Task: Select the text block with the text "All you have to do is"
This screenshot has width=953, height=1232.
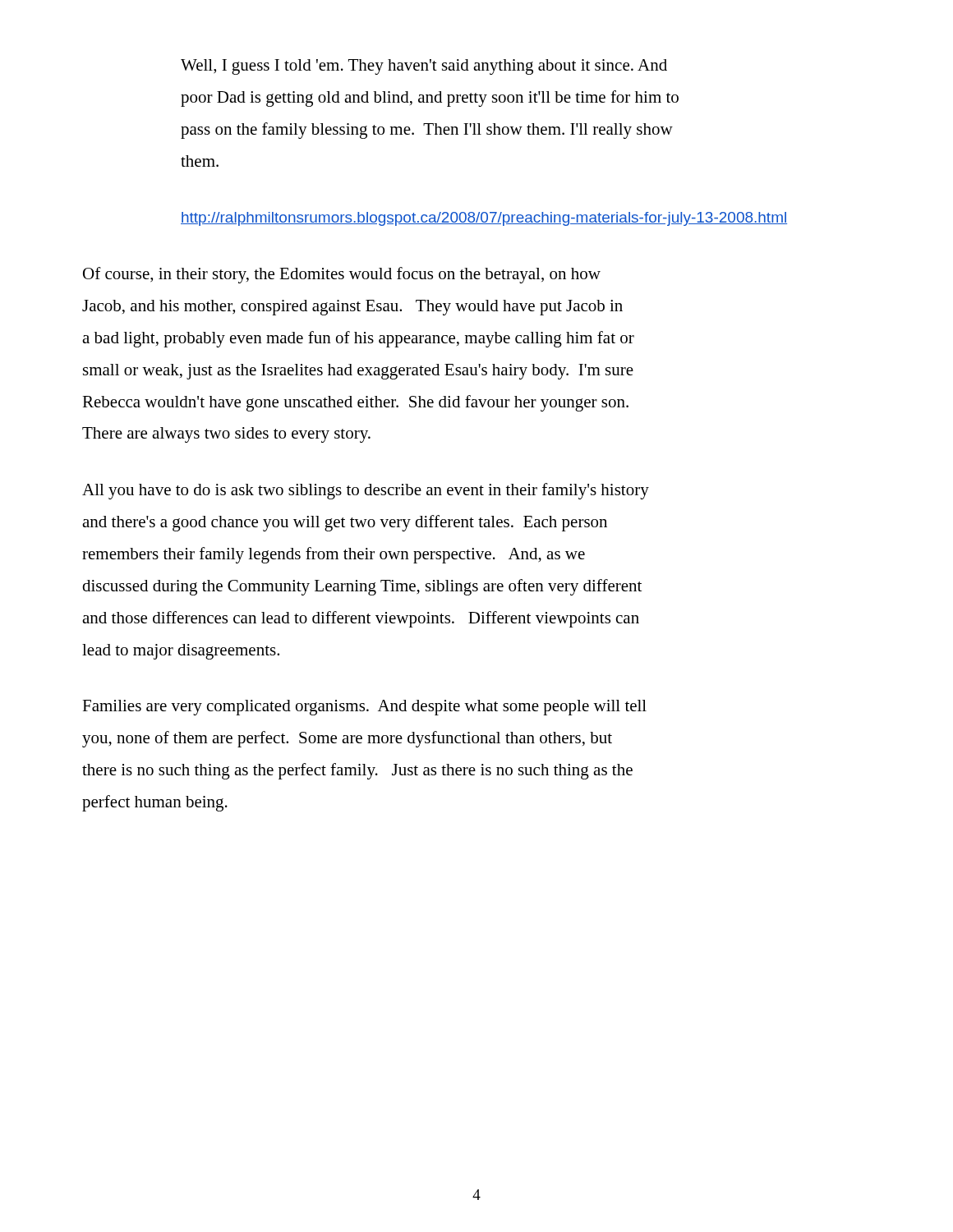Action: click(x=476, y=570)
